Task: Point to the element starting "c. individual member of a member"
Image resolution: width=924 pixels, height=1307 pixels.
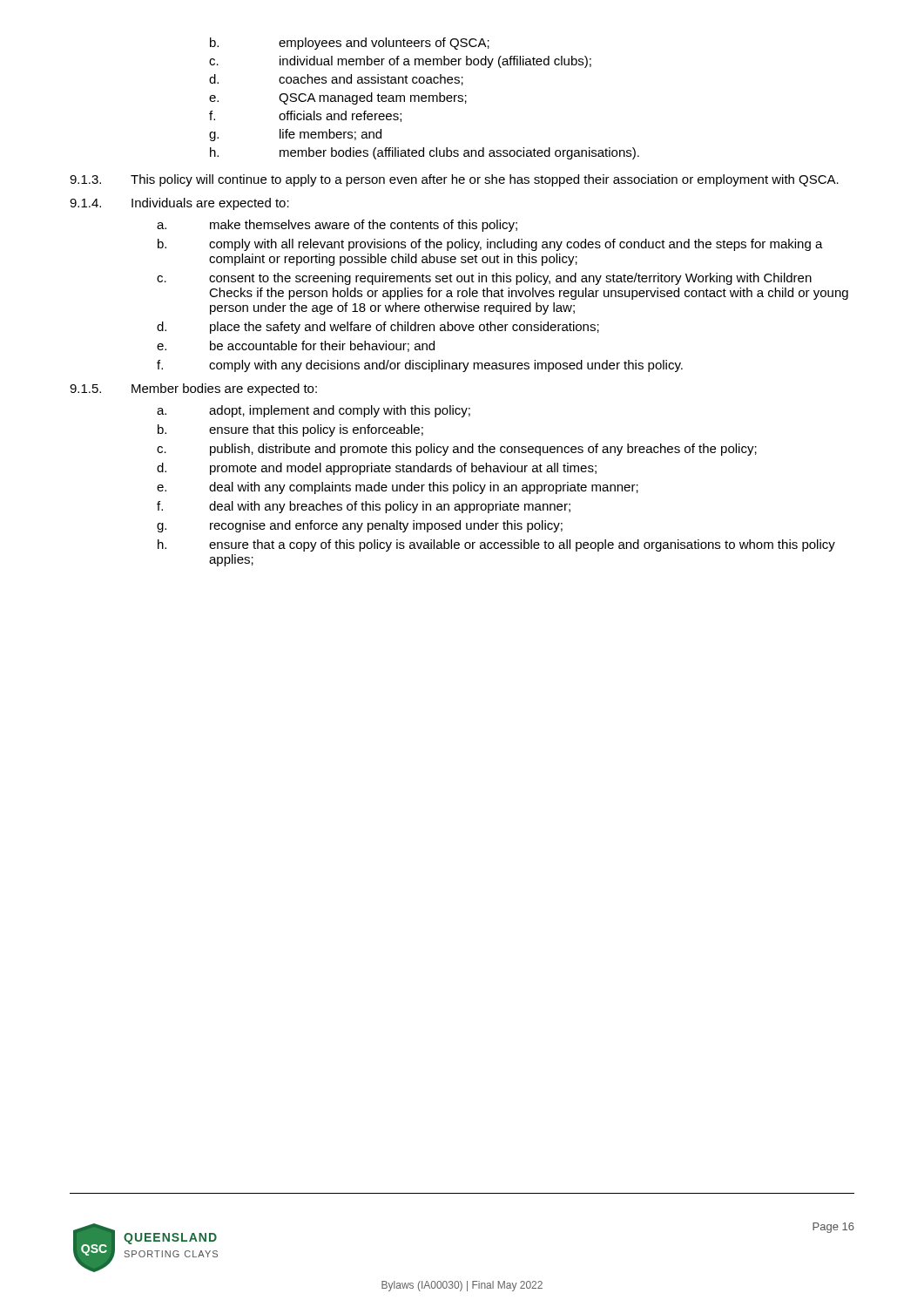Action: click(462, 61)
